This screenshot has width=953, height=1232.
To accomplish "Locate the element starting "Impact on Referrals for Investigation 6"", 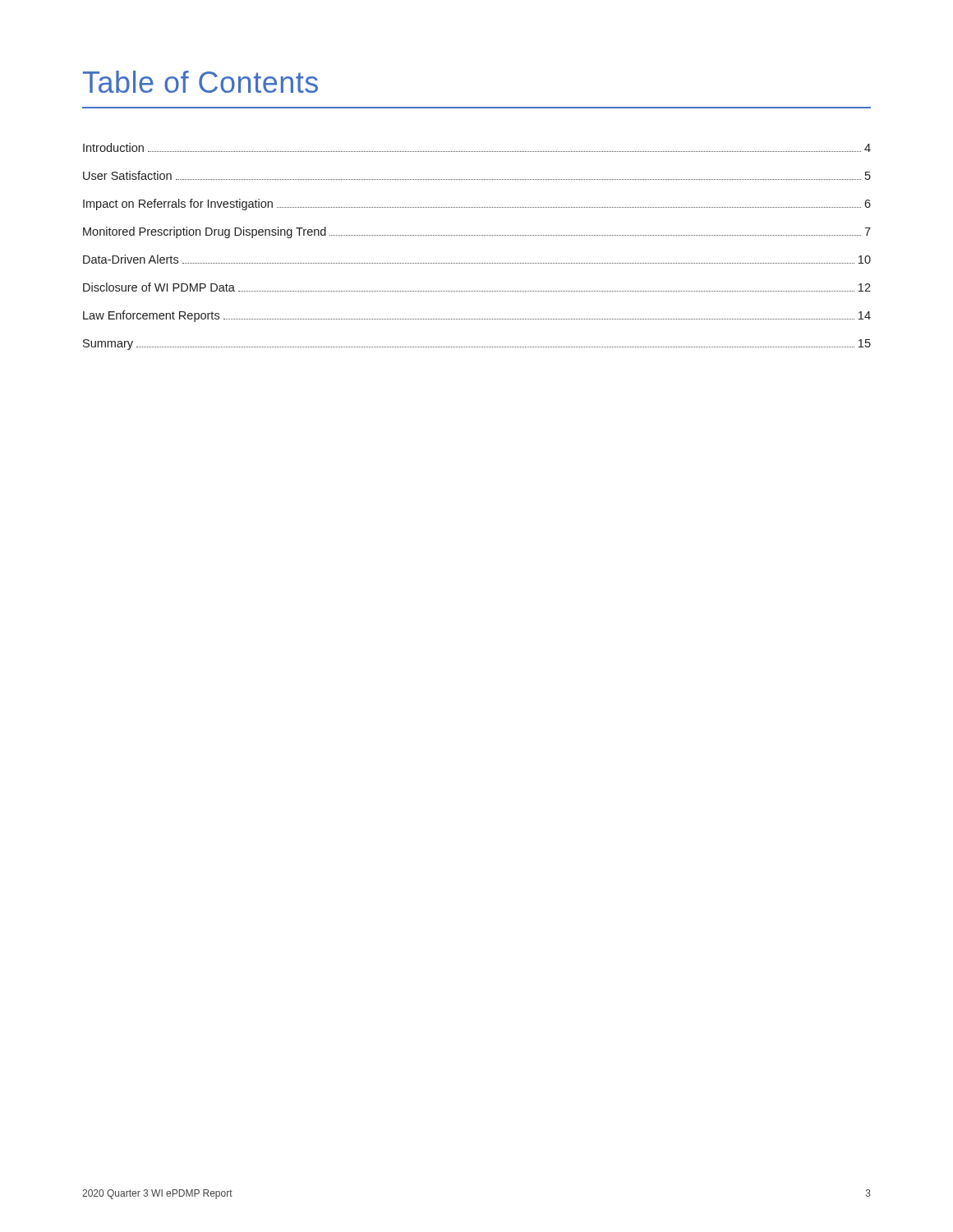I will pos(476,204).
